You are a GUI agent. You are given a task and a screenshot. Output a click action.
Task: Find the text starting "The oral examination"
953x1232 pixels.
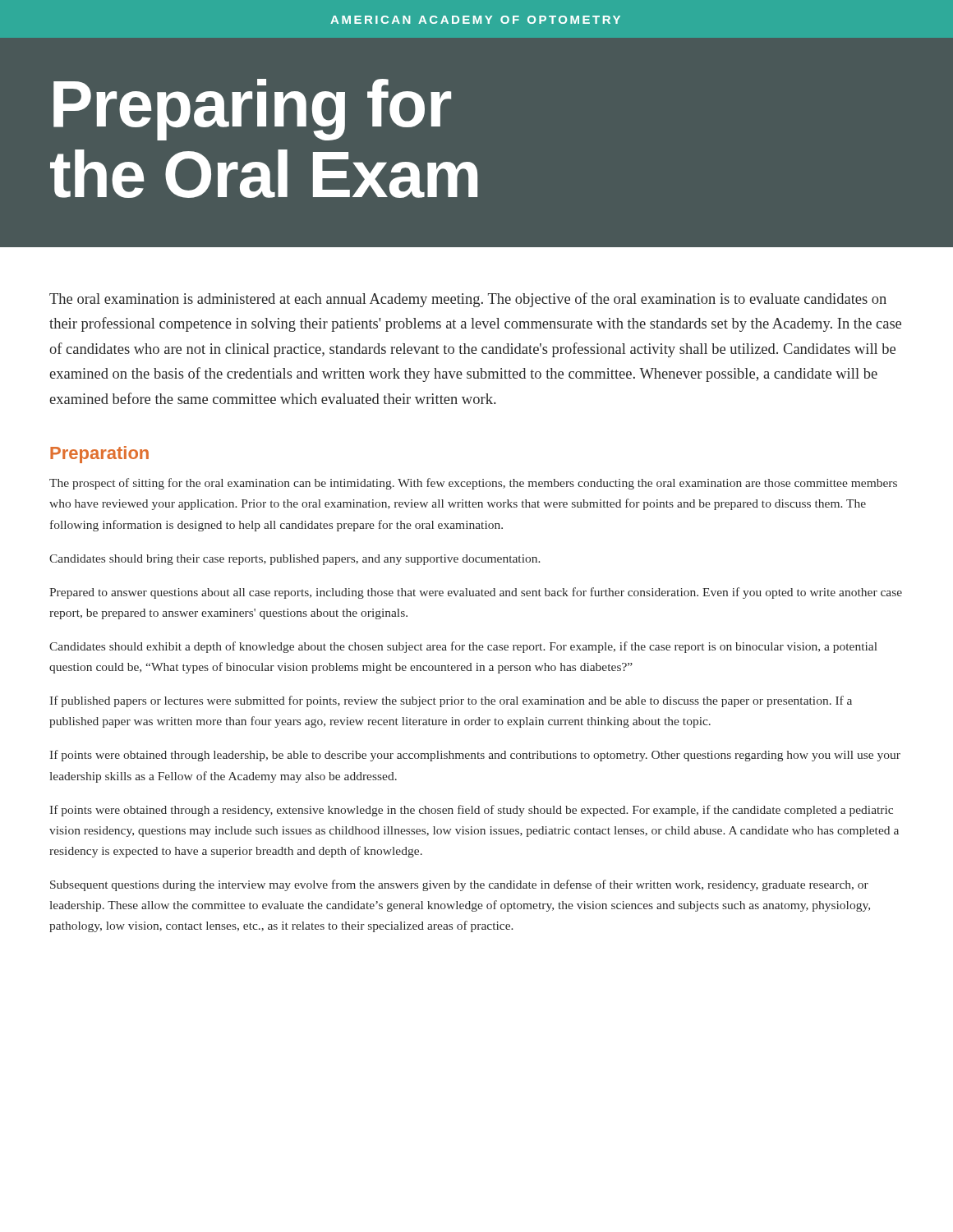pyautogui.click(x=476, y=349)
